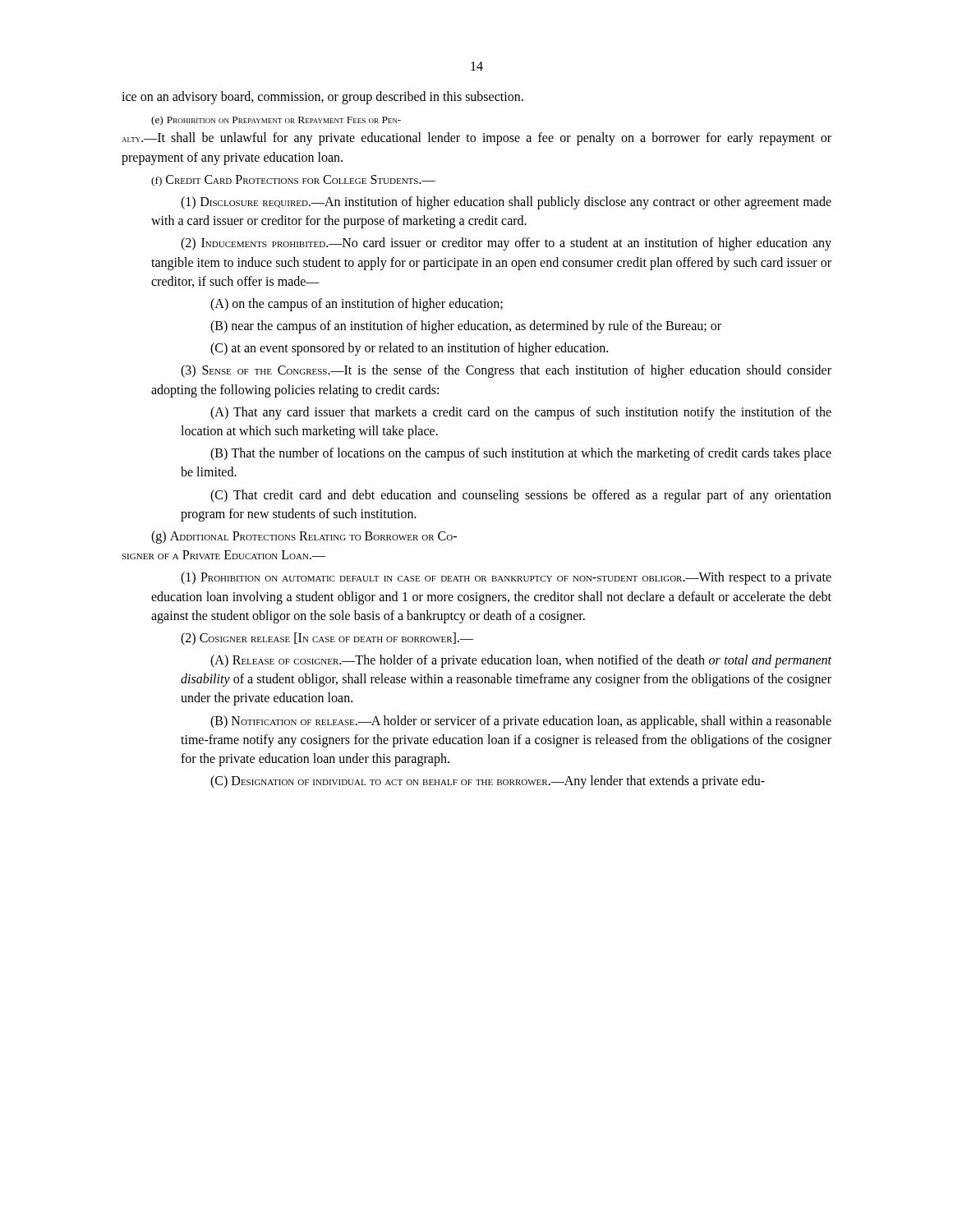Locate the block of text that opens with "(C) Designation of individual to"
Screen dimensions: 1232x953
pos(506,781)
